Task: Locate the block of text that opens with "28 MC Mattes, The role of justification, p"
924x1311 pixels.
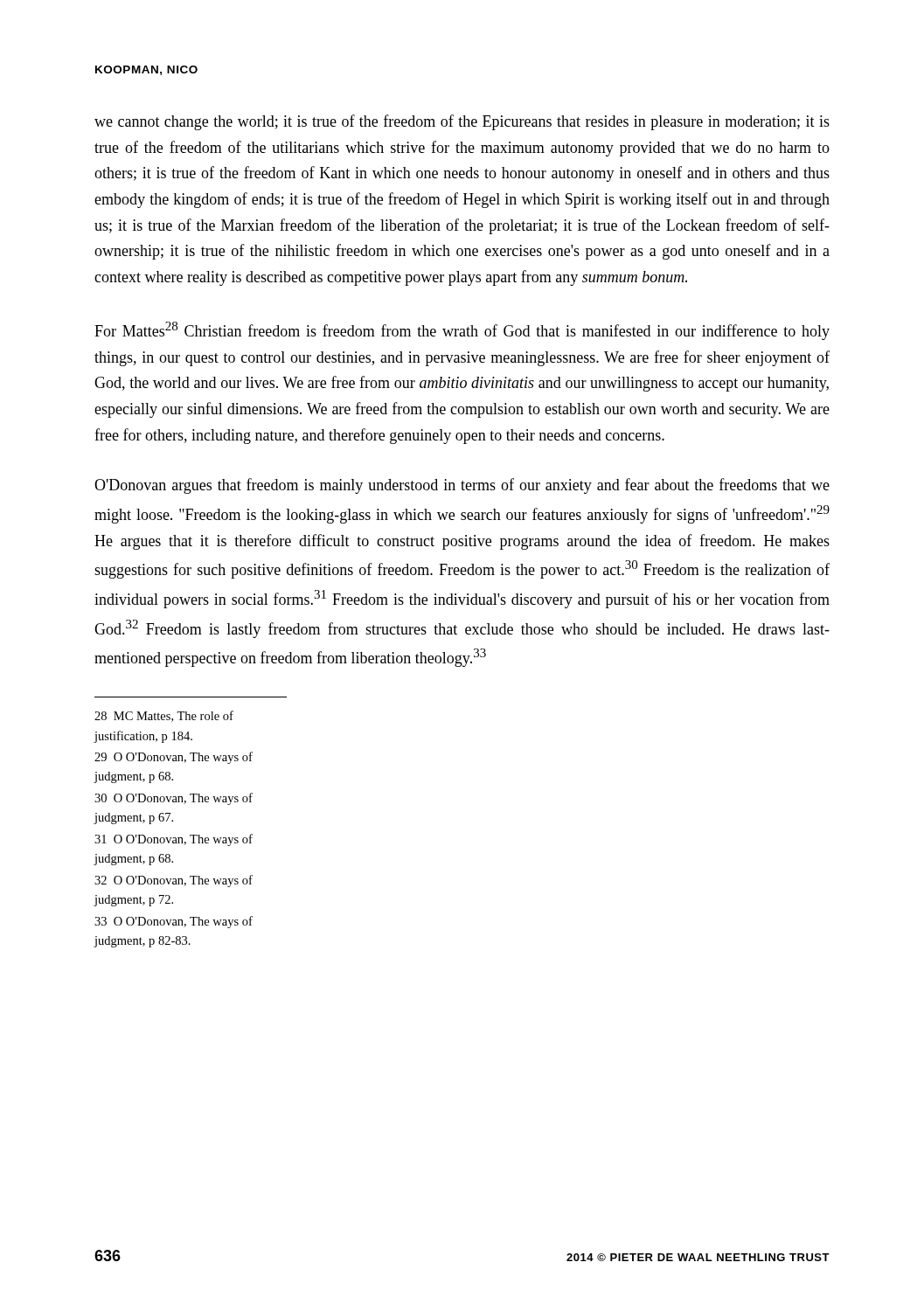Action: pyautogui.click(x=164, y=726)
